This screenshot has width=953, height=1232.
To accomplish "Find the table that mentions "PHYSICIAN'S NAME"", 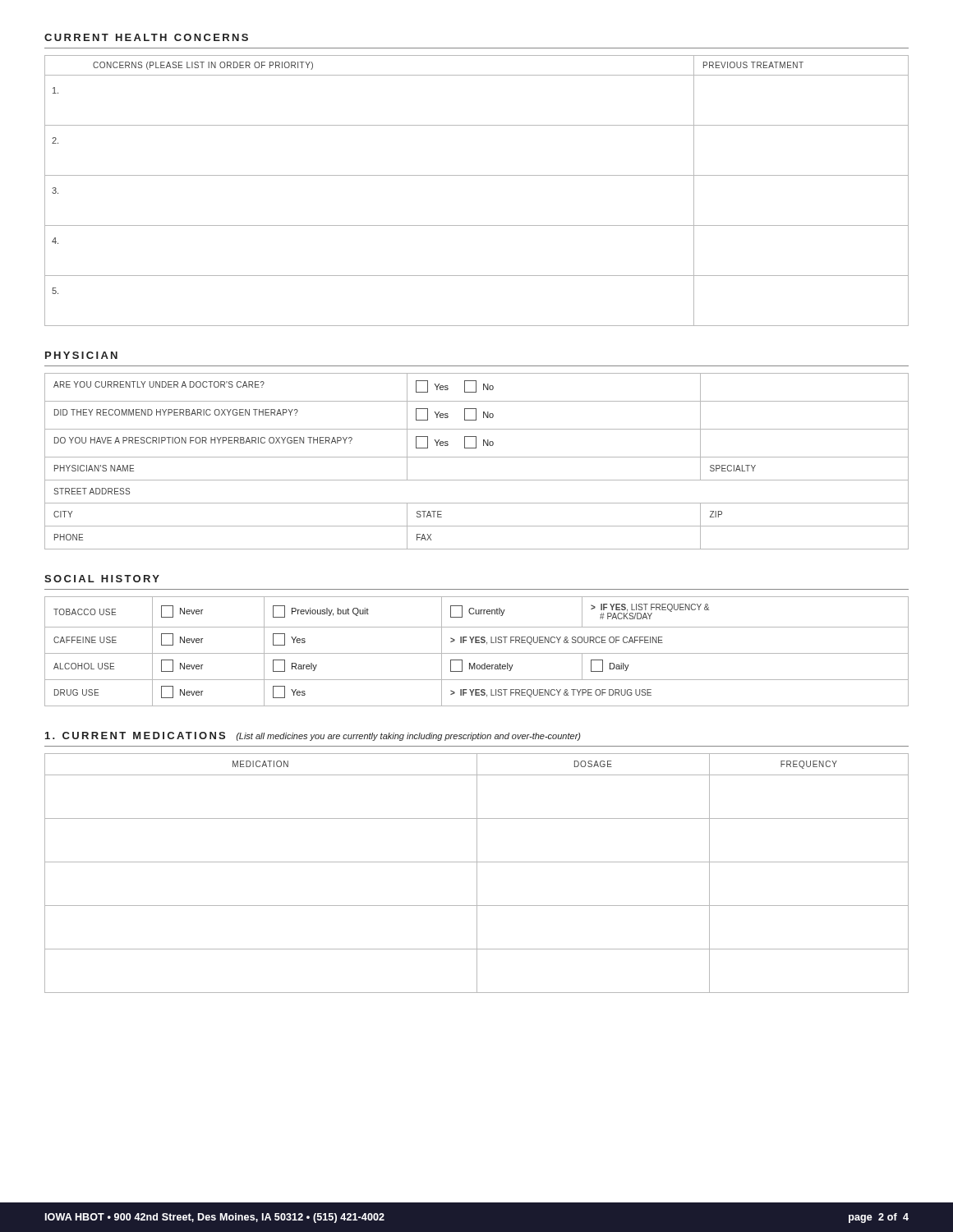I will (476, 461).
